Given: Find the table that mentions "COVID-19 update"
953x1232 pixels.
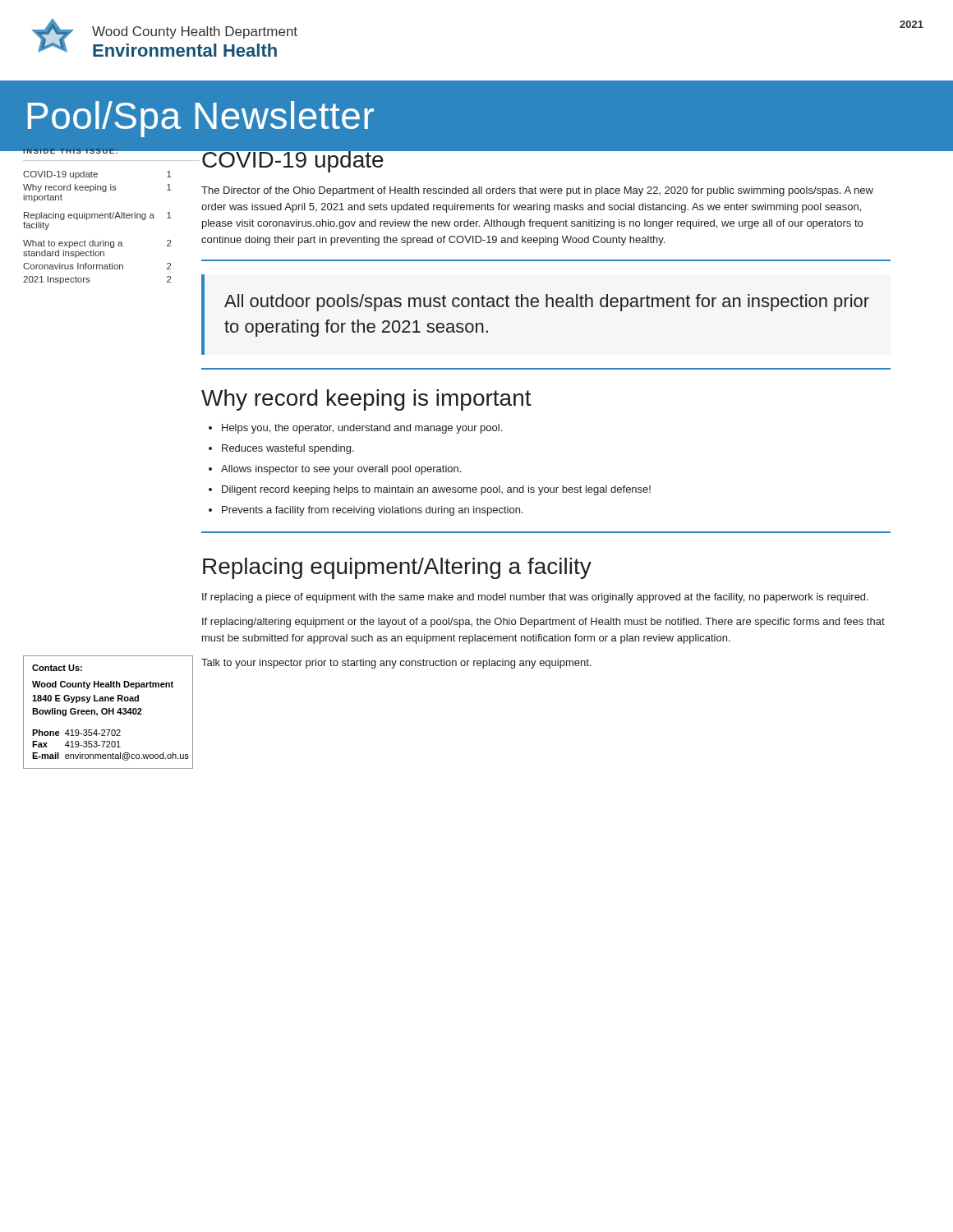Looking at the screenshot, I should (x=111, y=227).
